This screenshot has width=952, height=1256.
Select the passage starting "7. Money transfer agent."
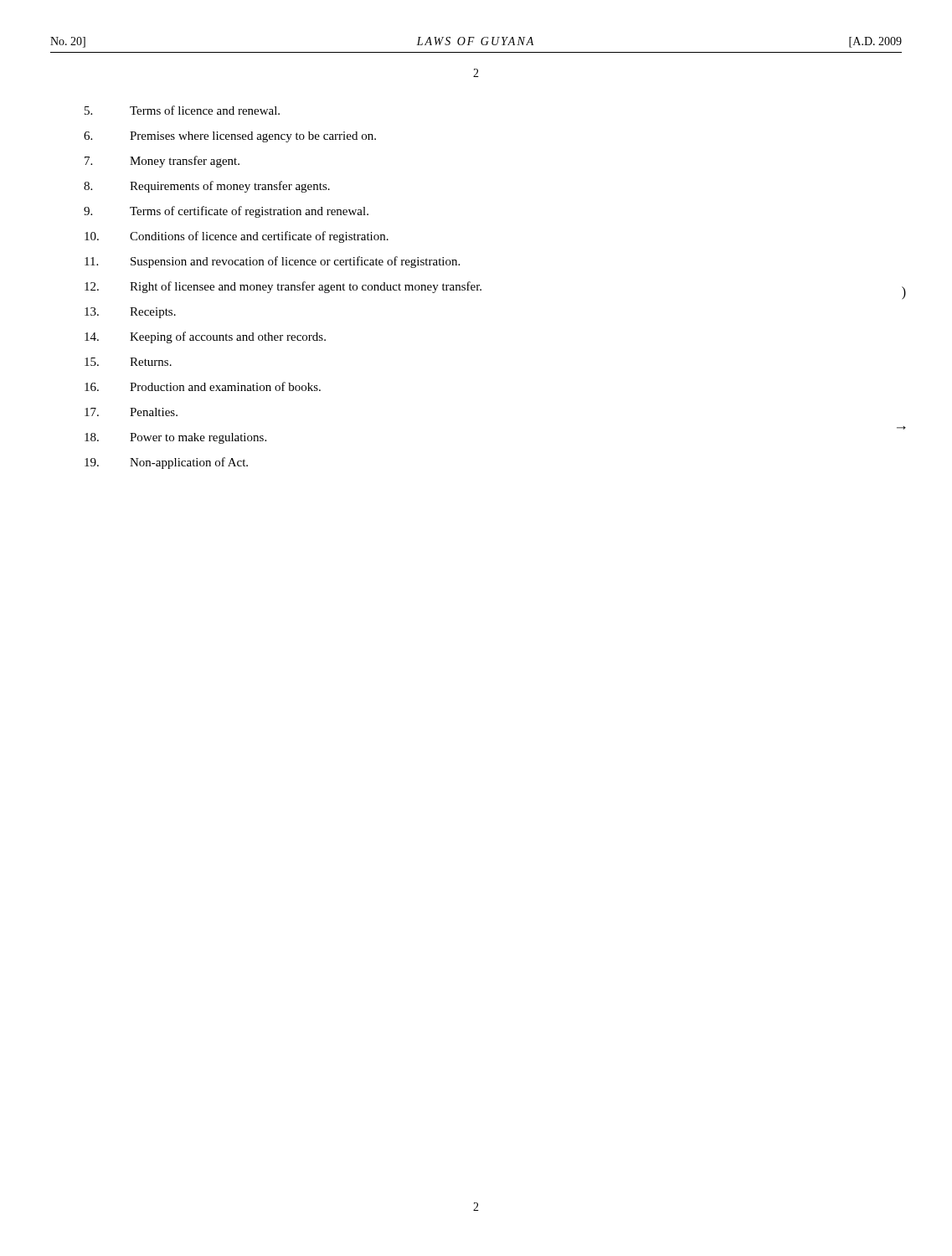162,162
